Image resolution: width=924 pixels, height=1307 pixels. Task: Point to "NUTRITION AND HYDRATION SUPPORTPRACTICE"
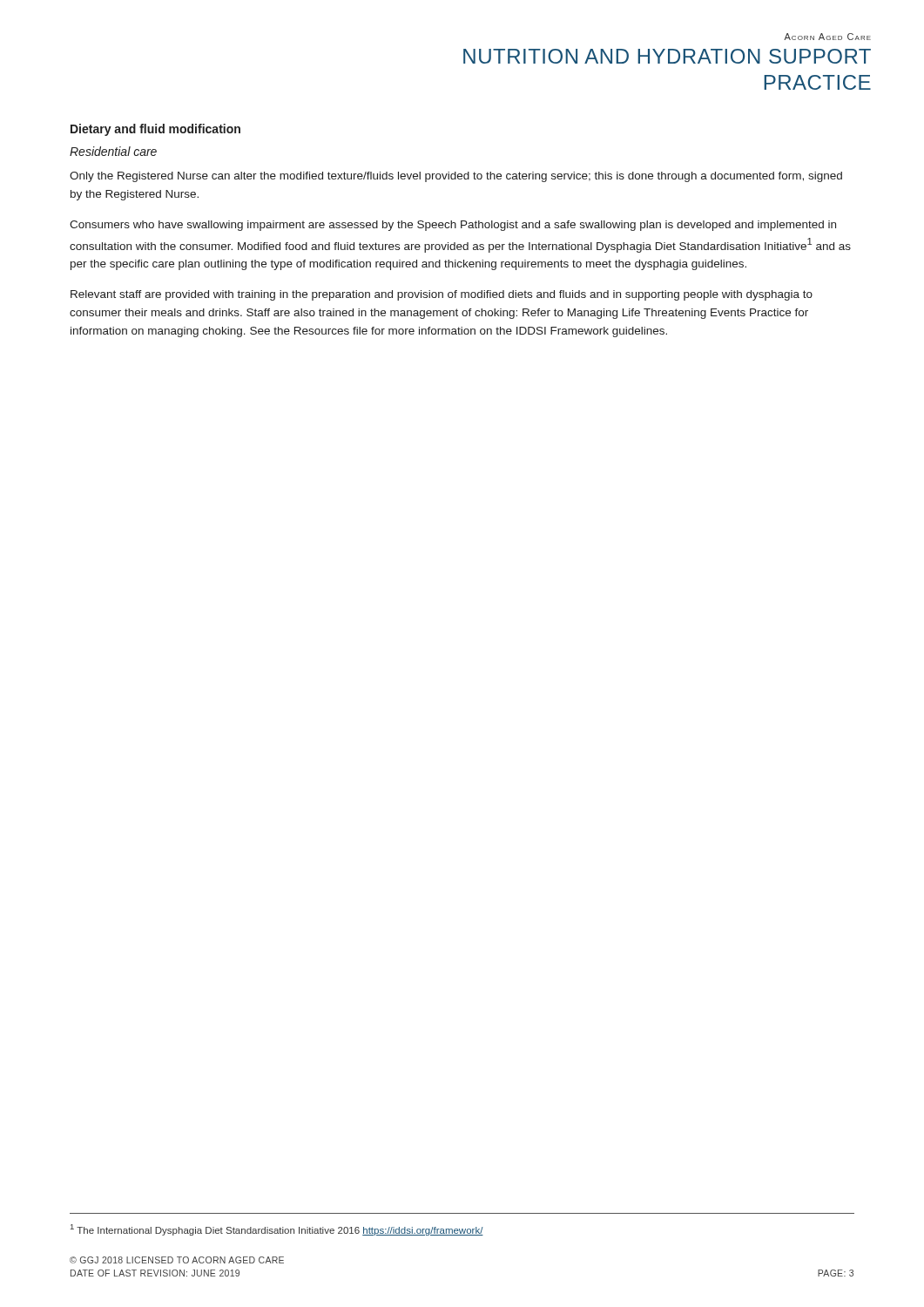(667, 69)
